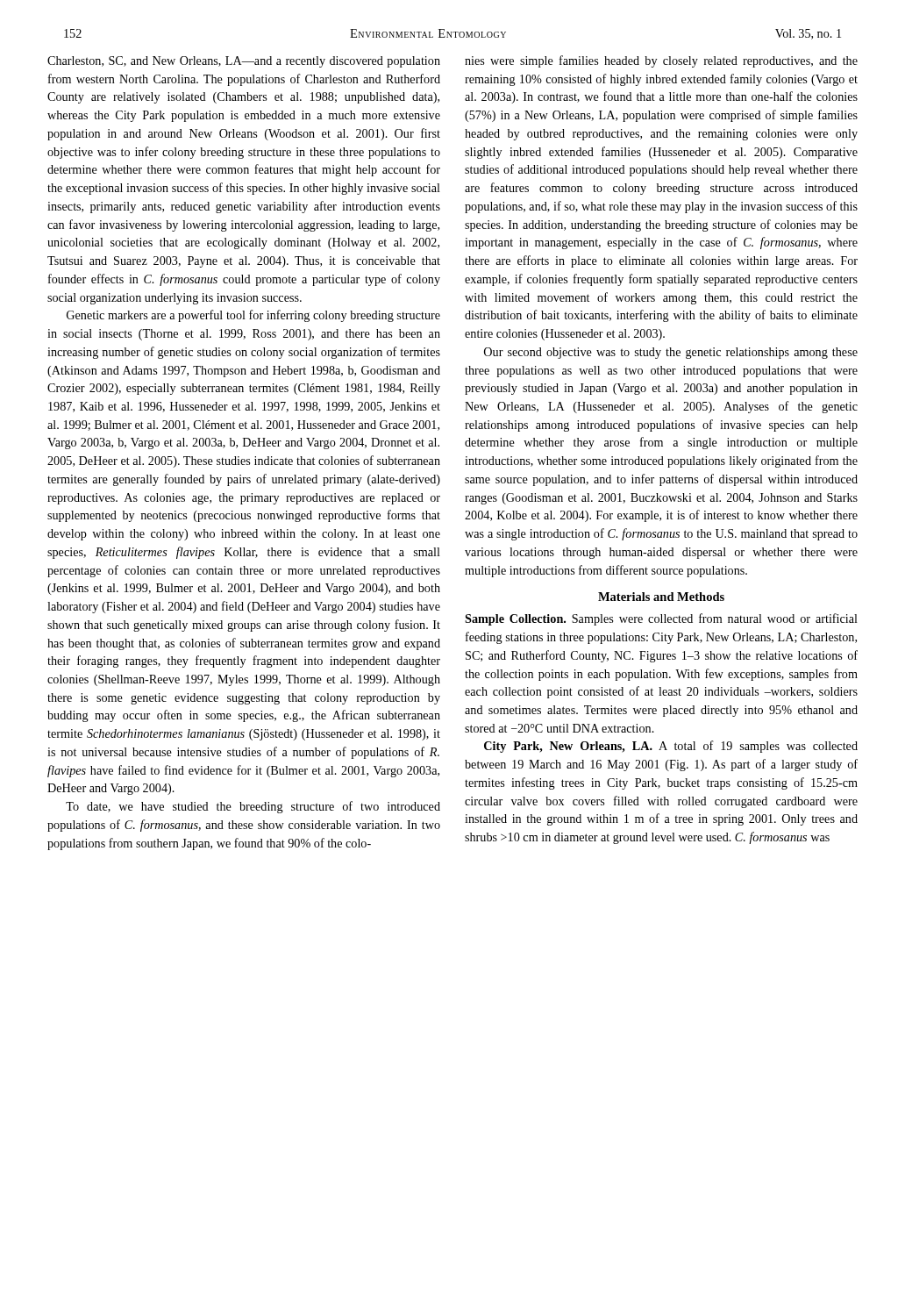Where is the passage that starts "Charleston, SC, and New Orleans, LA—and a"?

click(244, 179)
